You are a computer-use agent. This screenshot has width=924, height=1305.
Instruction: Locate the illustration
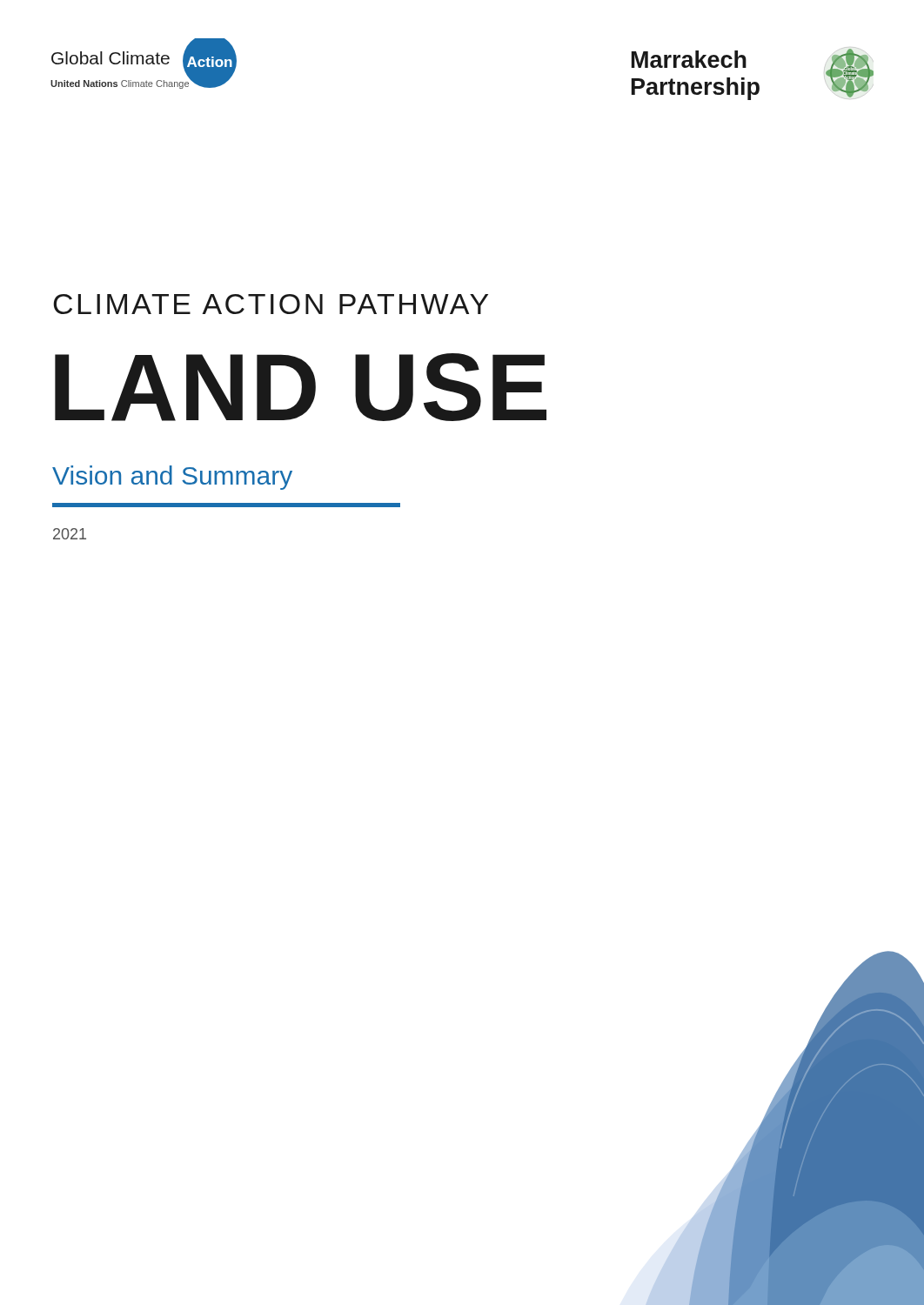(706, 1088)
